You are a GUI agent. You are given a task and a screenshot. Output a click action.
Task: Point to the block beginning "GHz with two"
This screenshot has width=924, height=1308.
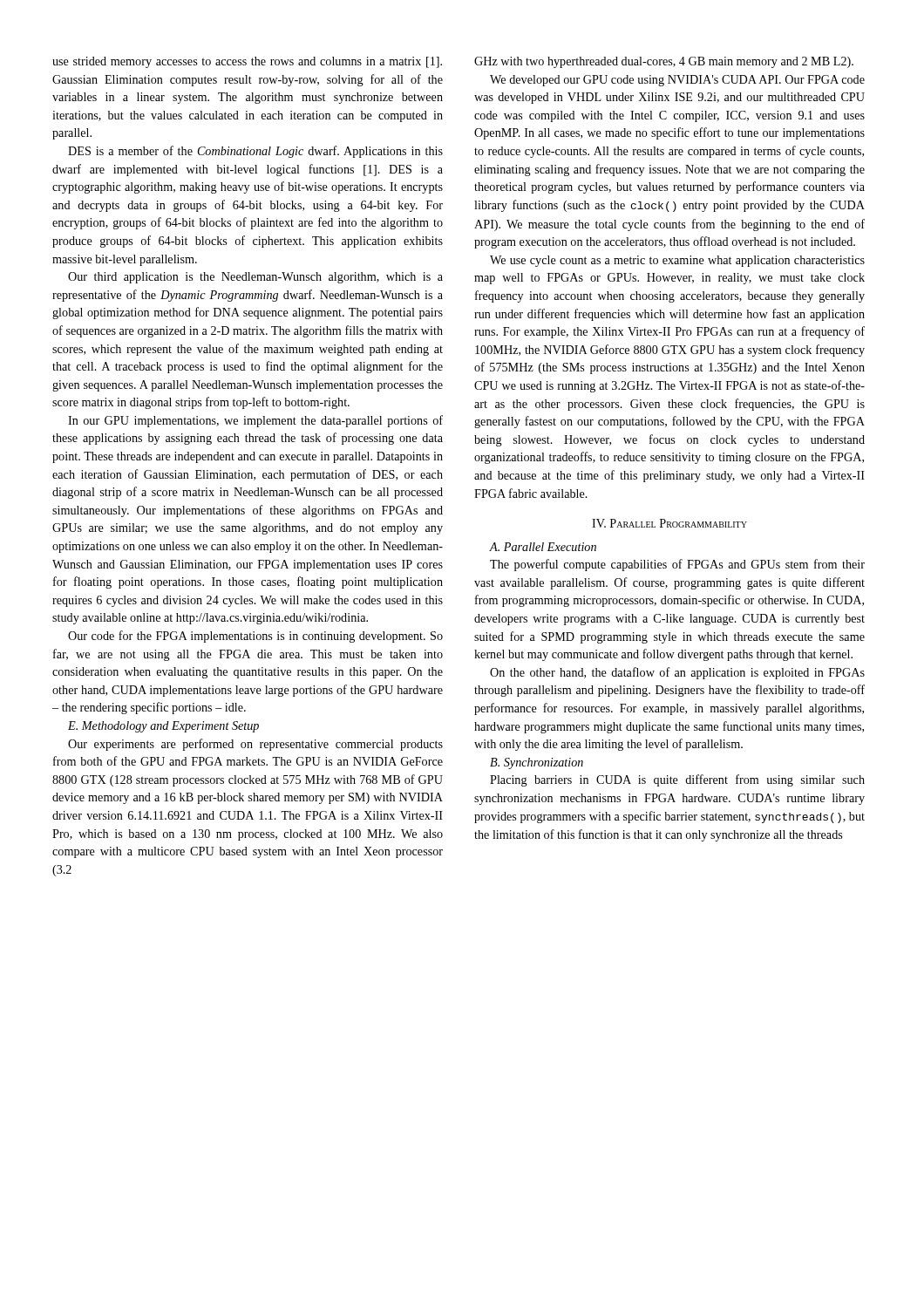(x=669, y=61)
